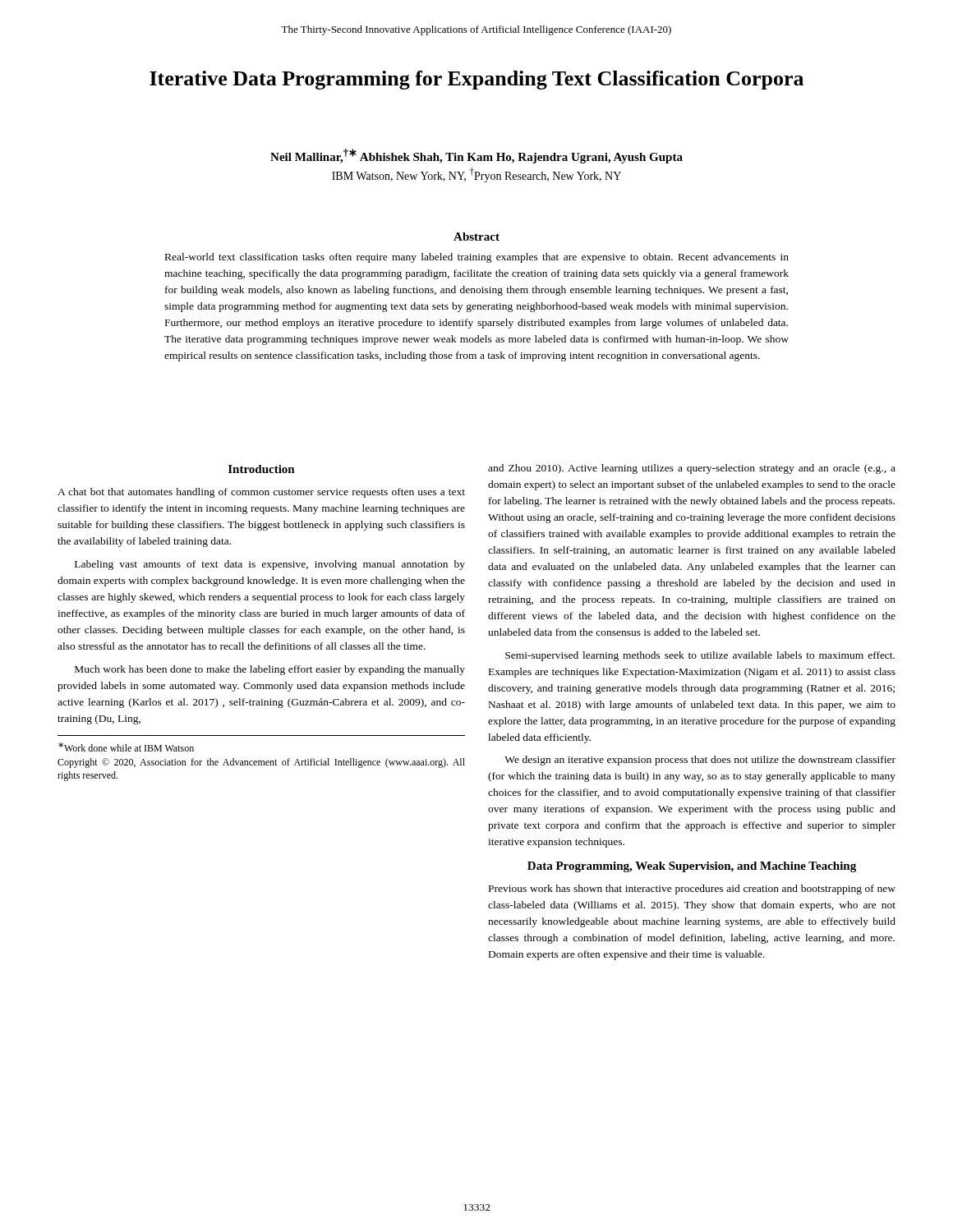This screenshot has height=1232, width=953.
Task: Select the region starting "∗Work done while at IBM Watson"
Action: click(261, 761)
